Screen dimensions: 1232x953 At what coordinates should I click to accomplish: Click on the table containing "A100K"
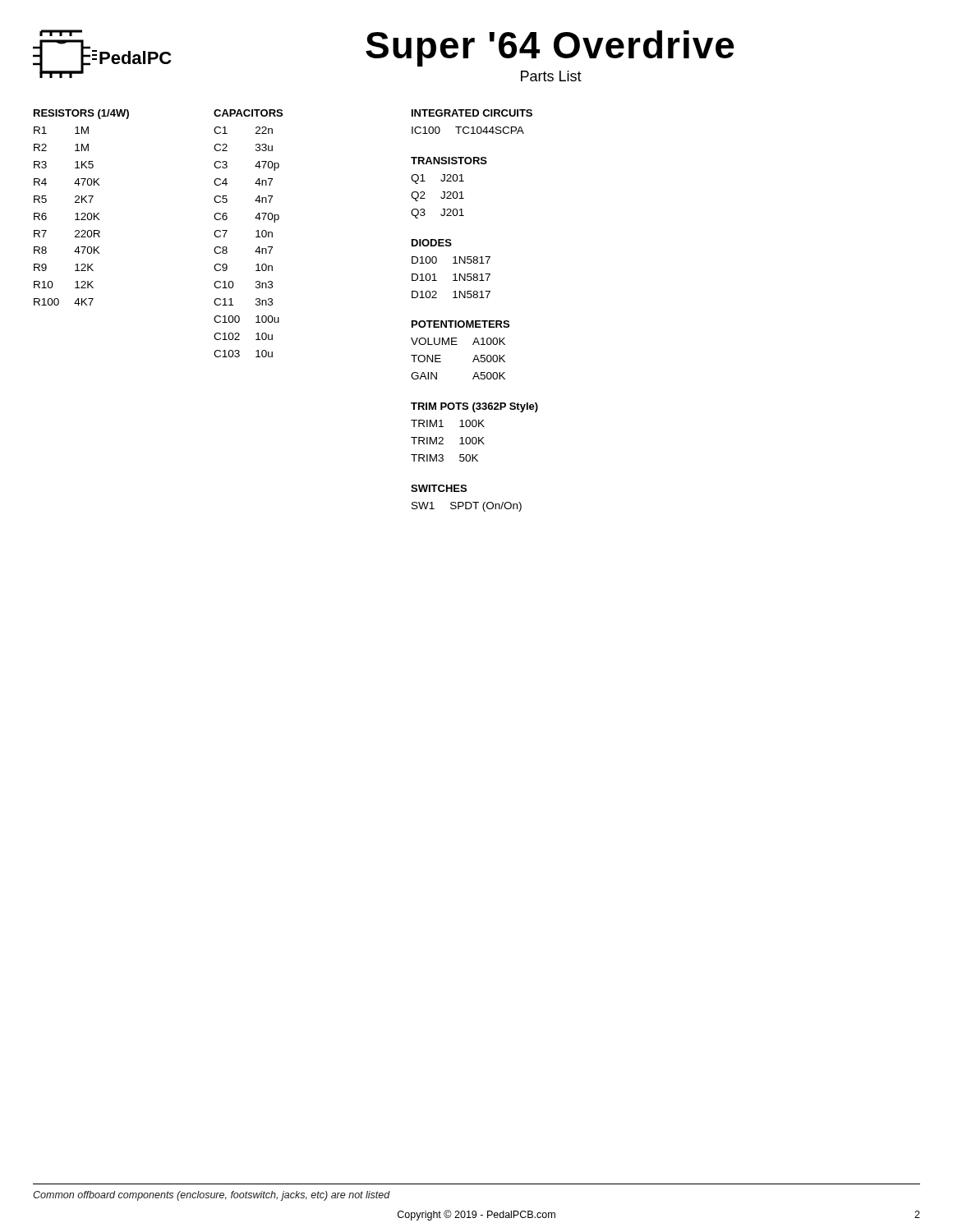(665, 360)
